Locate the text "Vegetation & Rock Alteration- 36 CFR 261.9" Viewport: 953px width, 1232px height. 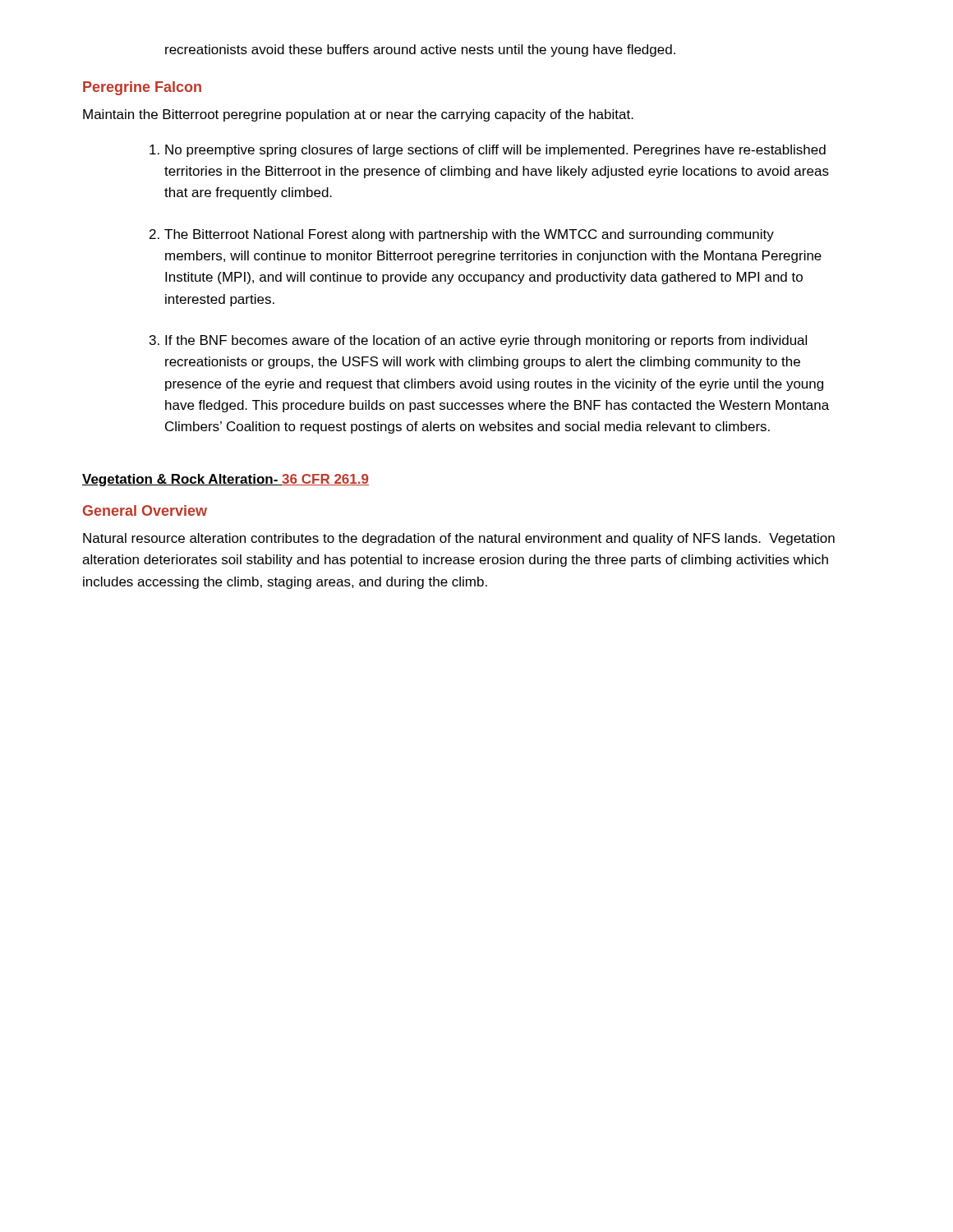[225, 479]
